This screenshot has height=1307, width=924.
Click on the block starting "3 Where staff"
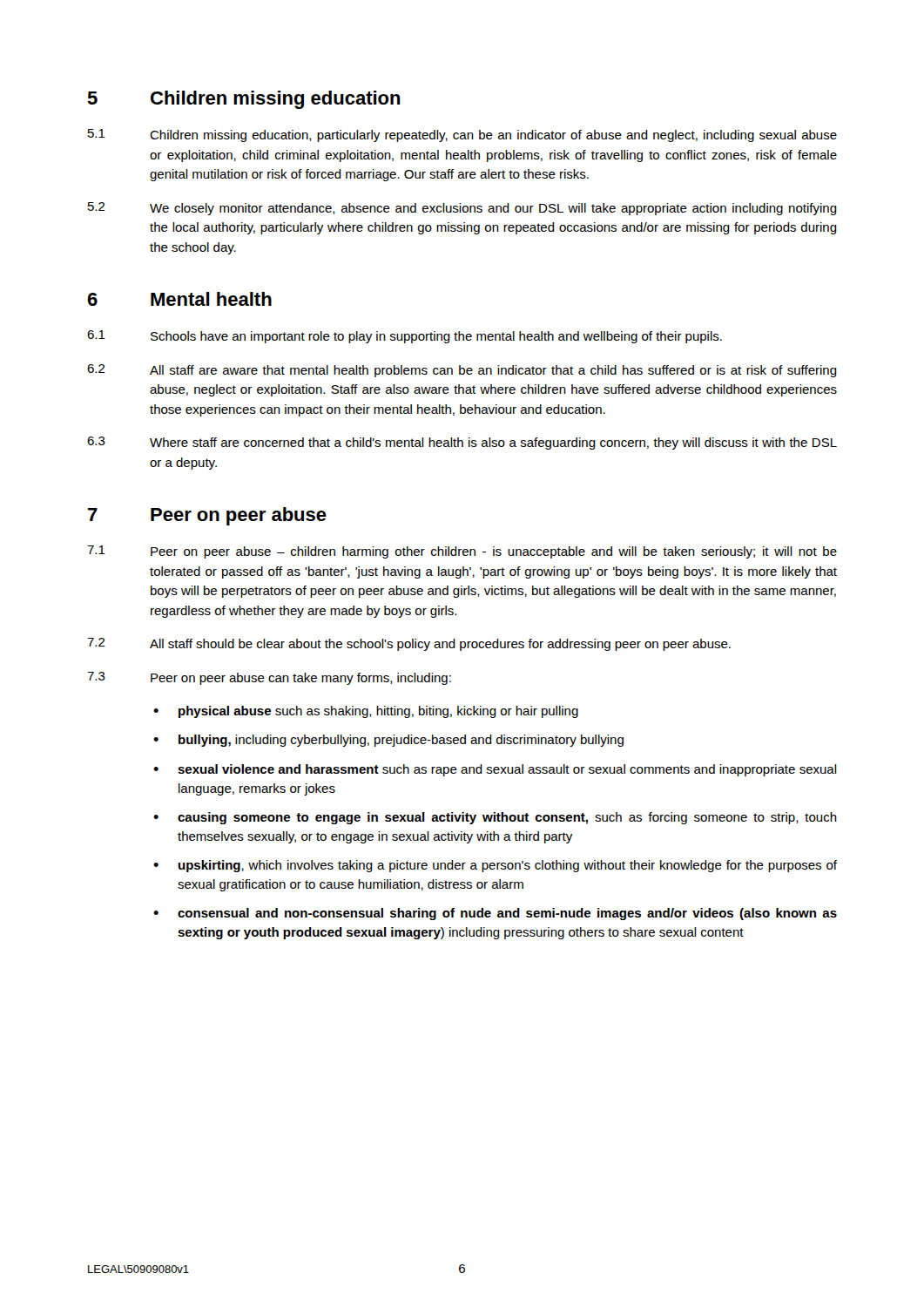tap(462, 453)
